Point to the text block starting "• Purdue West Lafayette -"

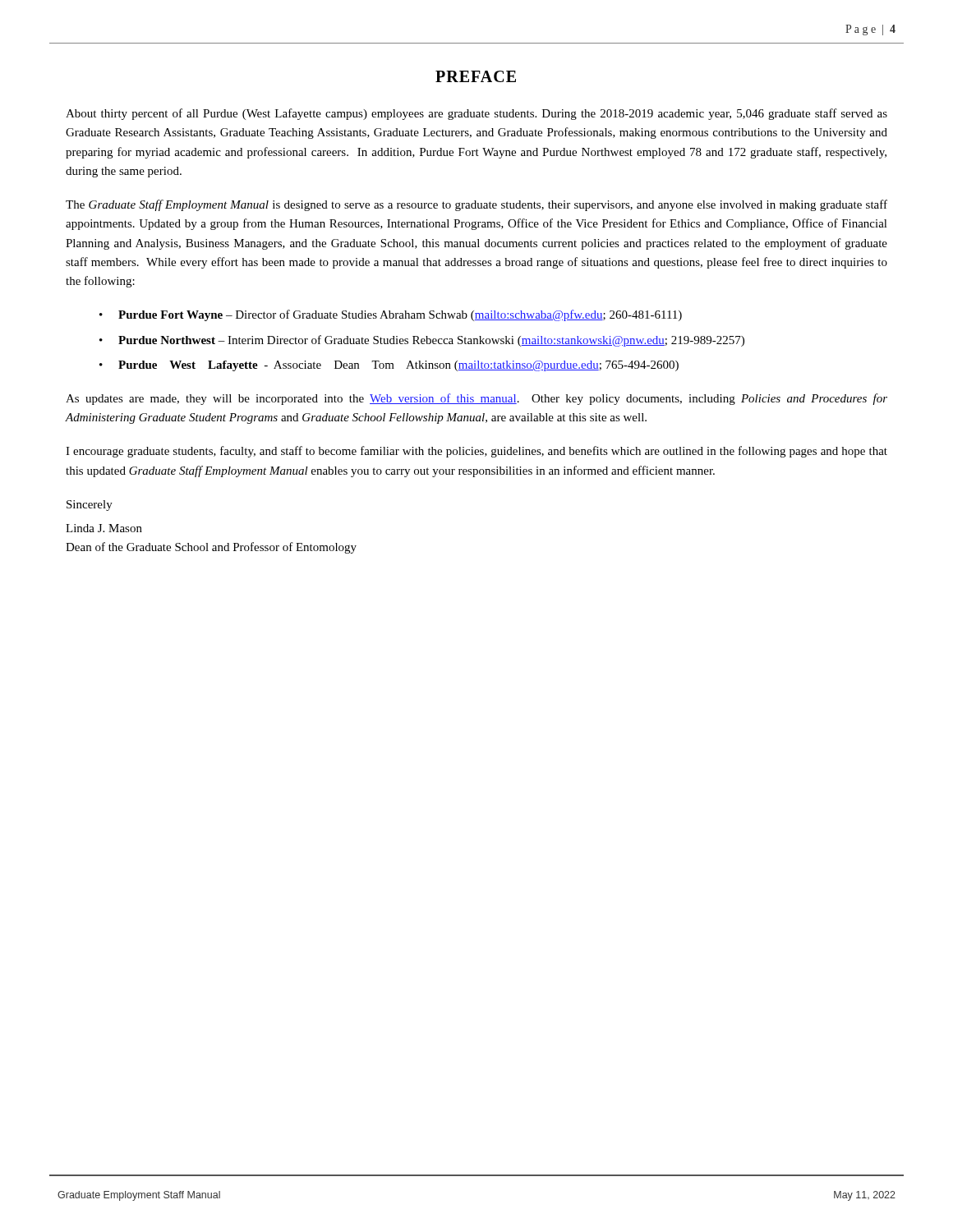coord(493,365)
